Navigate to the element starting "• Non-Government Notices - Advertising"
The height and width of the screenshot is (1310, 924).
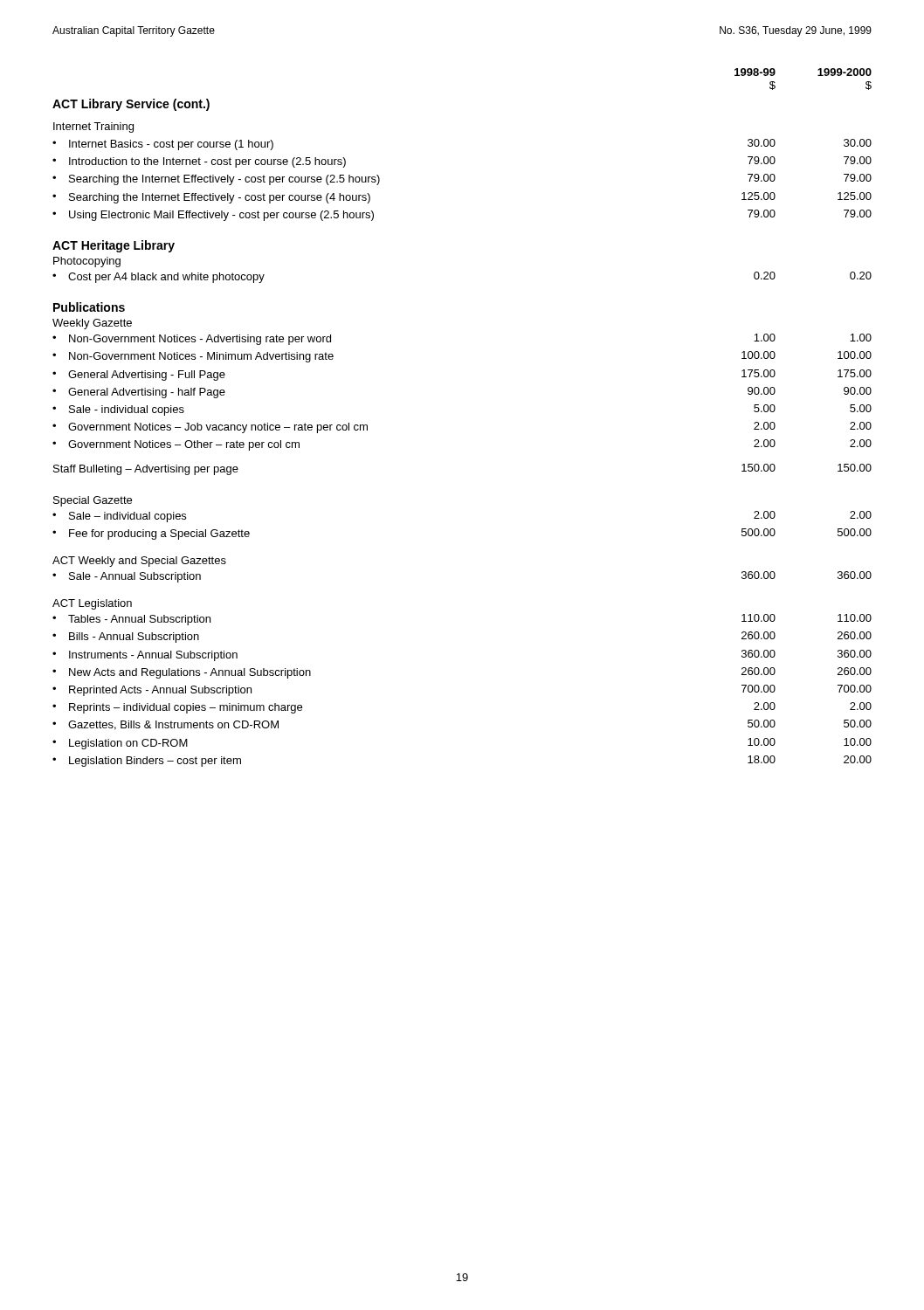pos(209,339)
